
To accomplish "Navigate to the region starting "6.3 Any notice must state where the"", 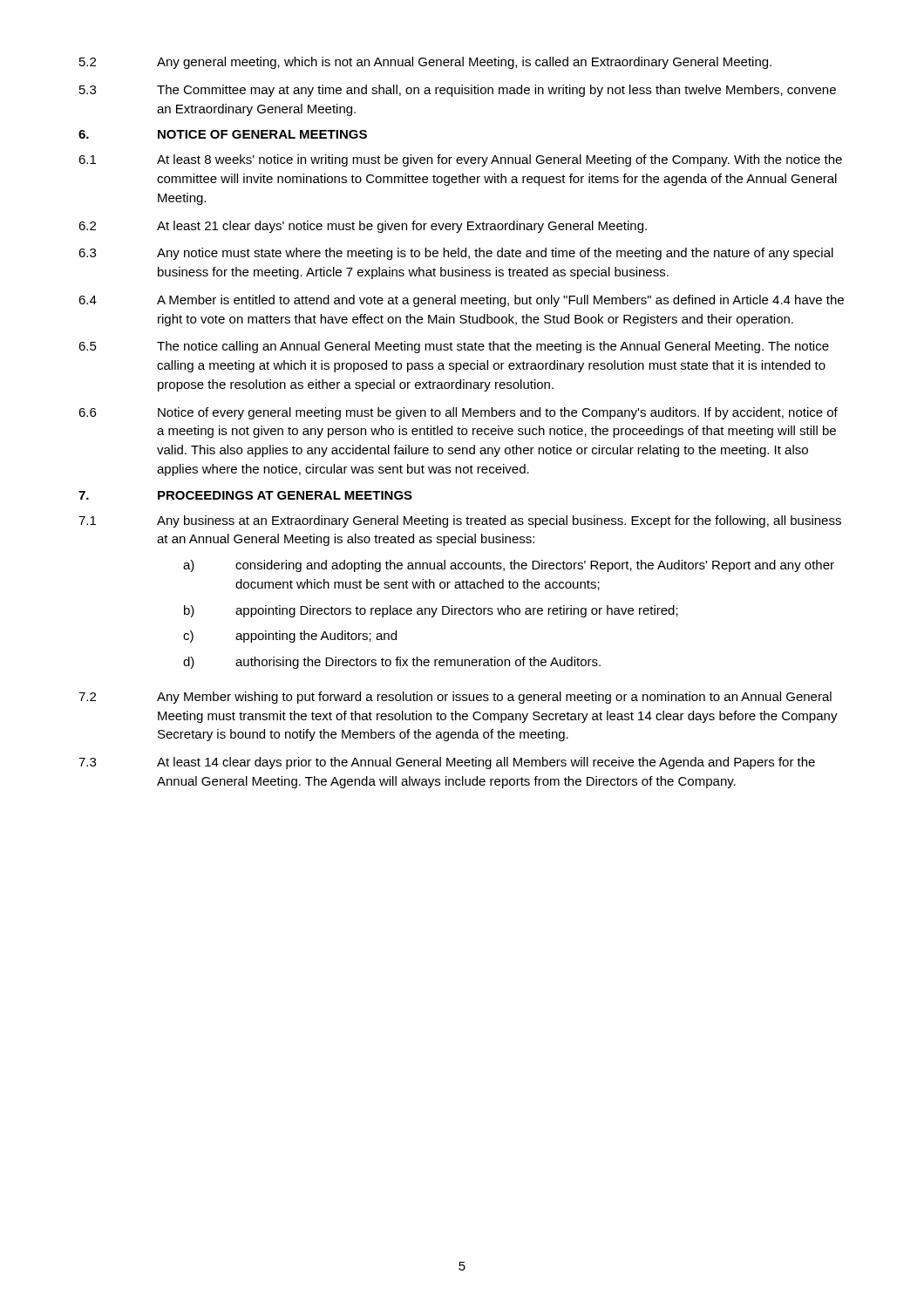I will tap(462, 263).
